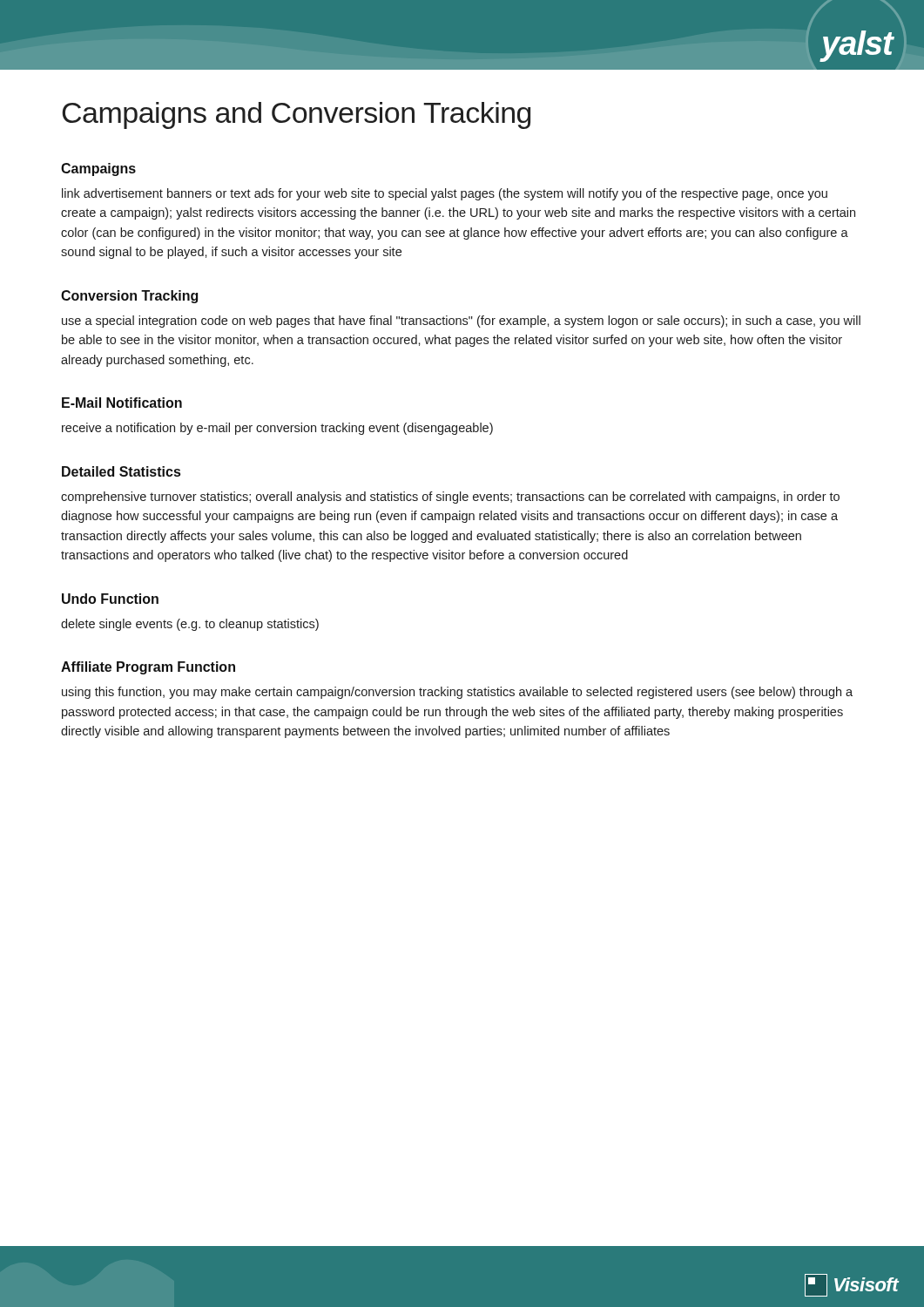
Task: Navigate to the text starting "E-Mail Notification"
Action: [122, 403]
